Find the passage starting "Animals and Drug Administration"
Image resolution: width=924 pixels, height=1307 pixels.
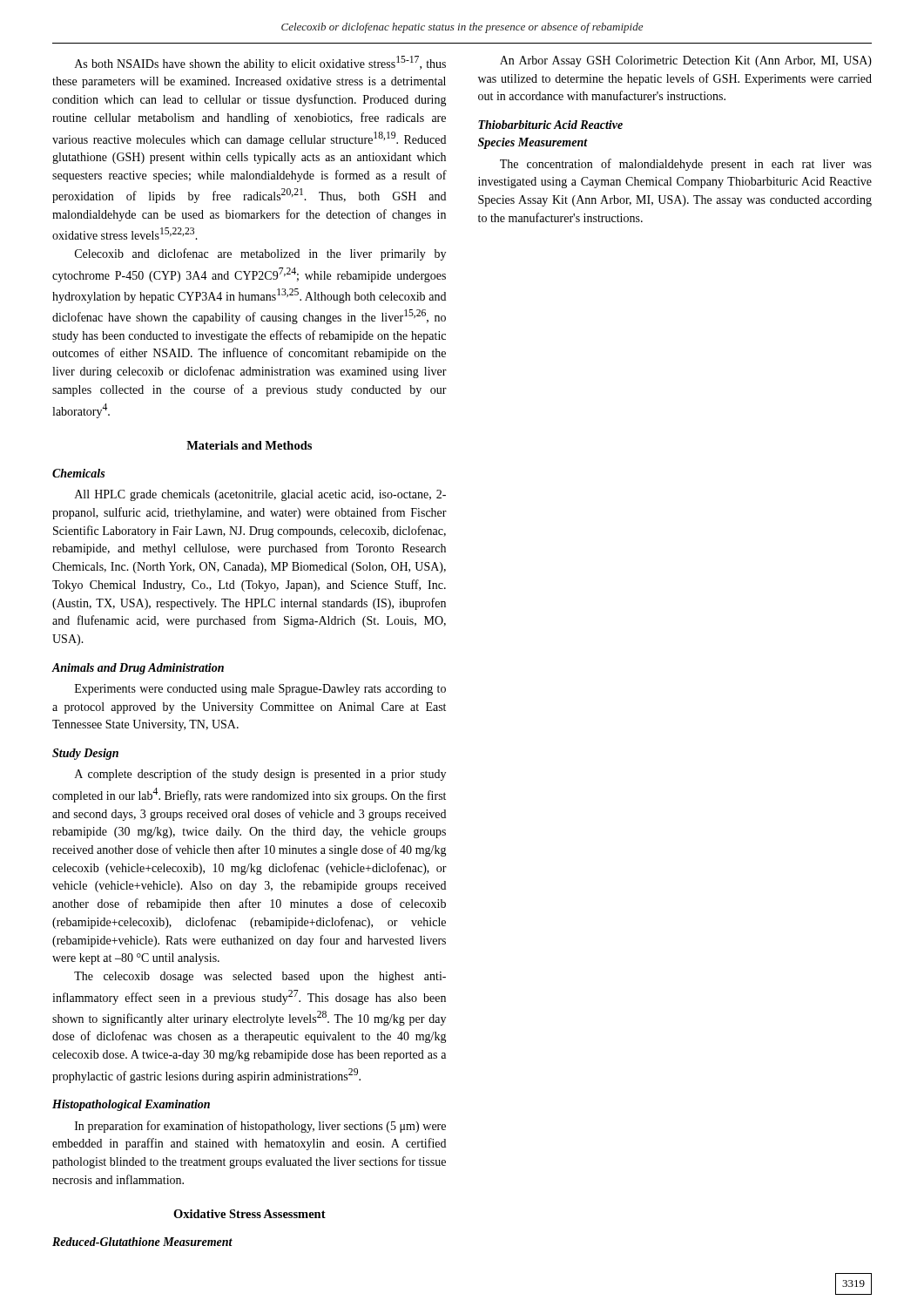[138, 668]
